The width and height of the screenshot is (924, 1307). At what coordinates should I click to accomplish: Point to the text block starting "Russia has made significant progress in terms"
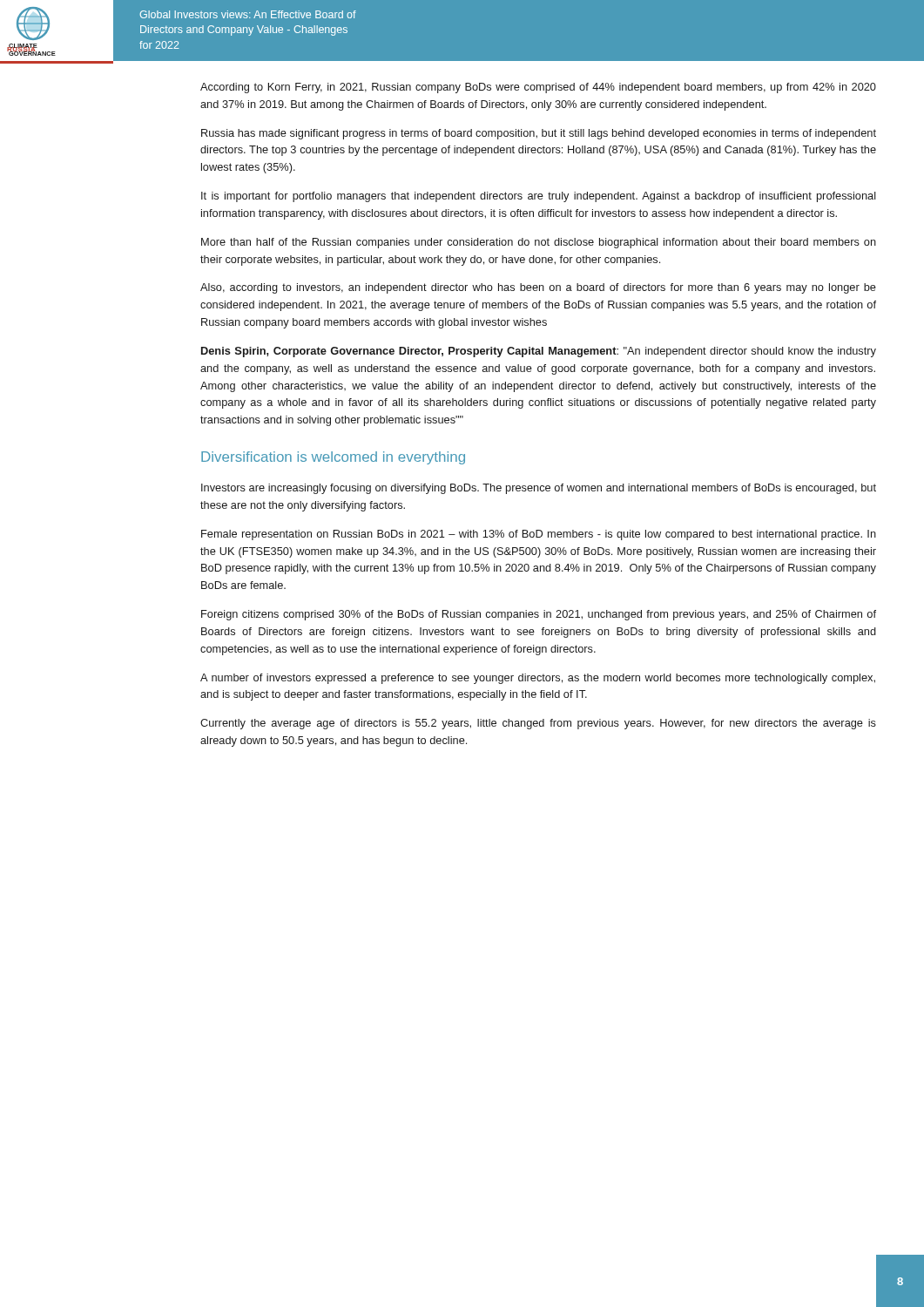tap(538, 150)
